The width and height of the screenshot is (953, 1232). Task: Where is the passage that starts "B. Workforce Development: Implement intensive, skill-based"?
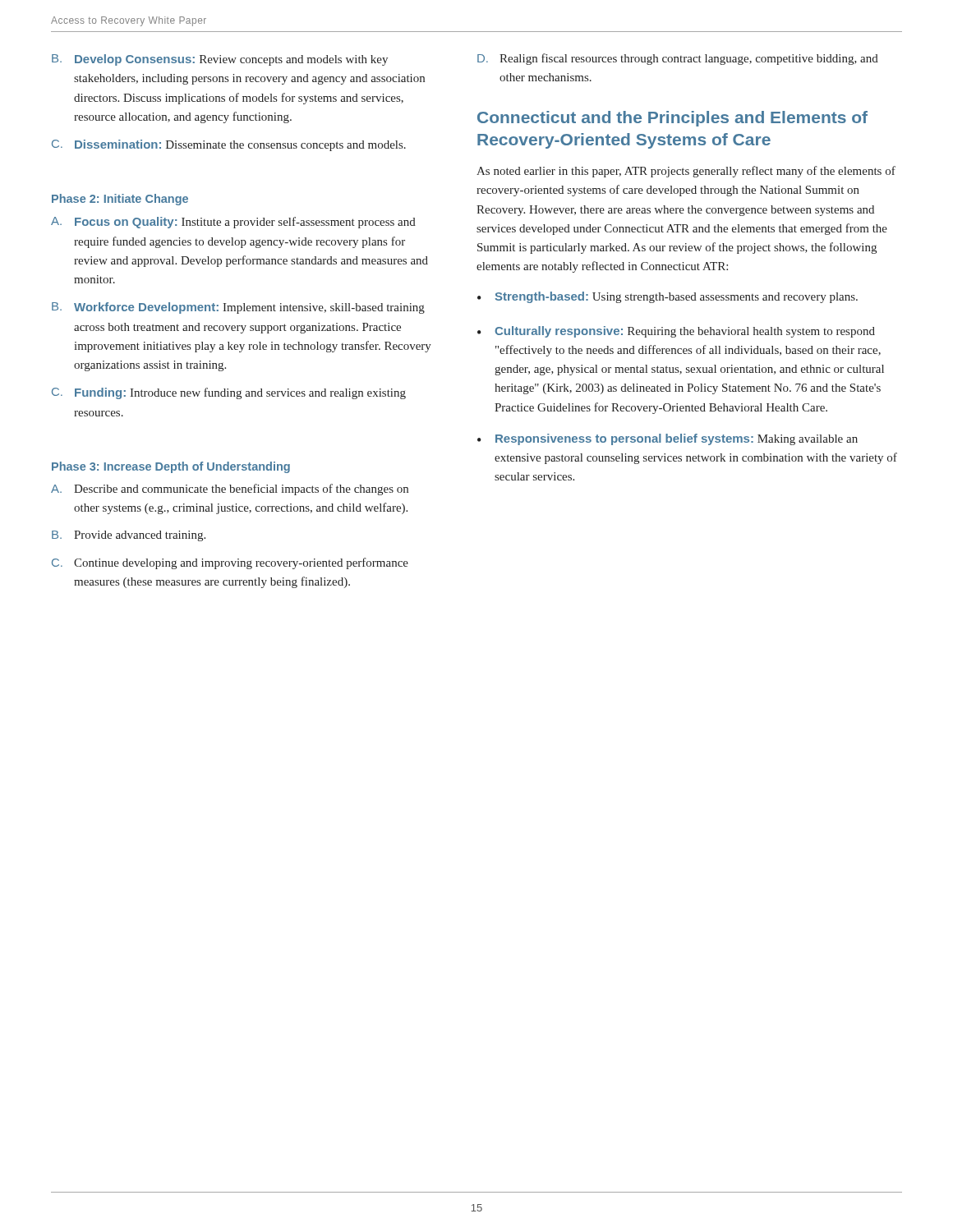tap(244, 336)
